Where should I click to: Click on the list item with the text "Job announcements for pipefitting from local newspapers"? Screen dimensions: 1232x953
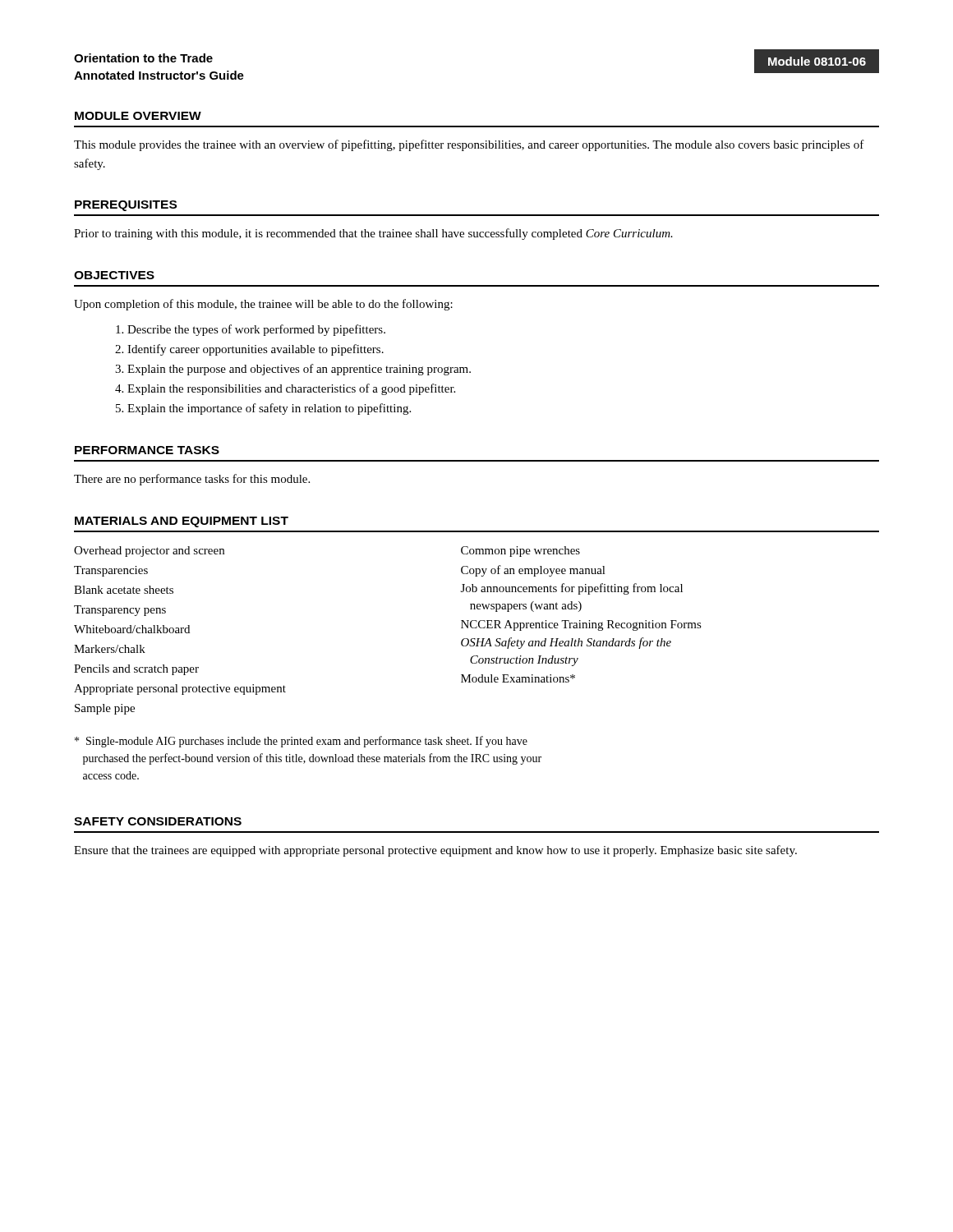pos(572,596)
